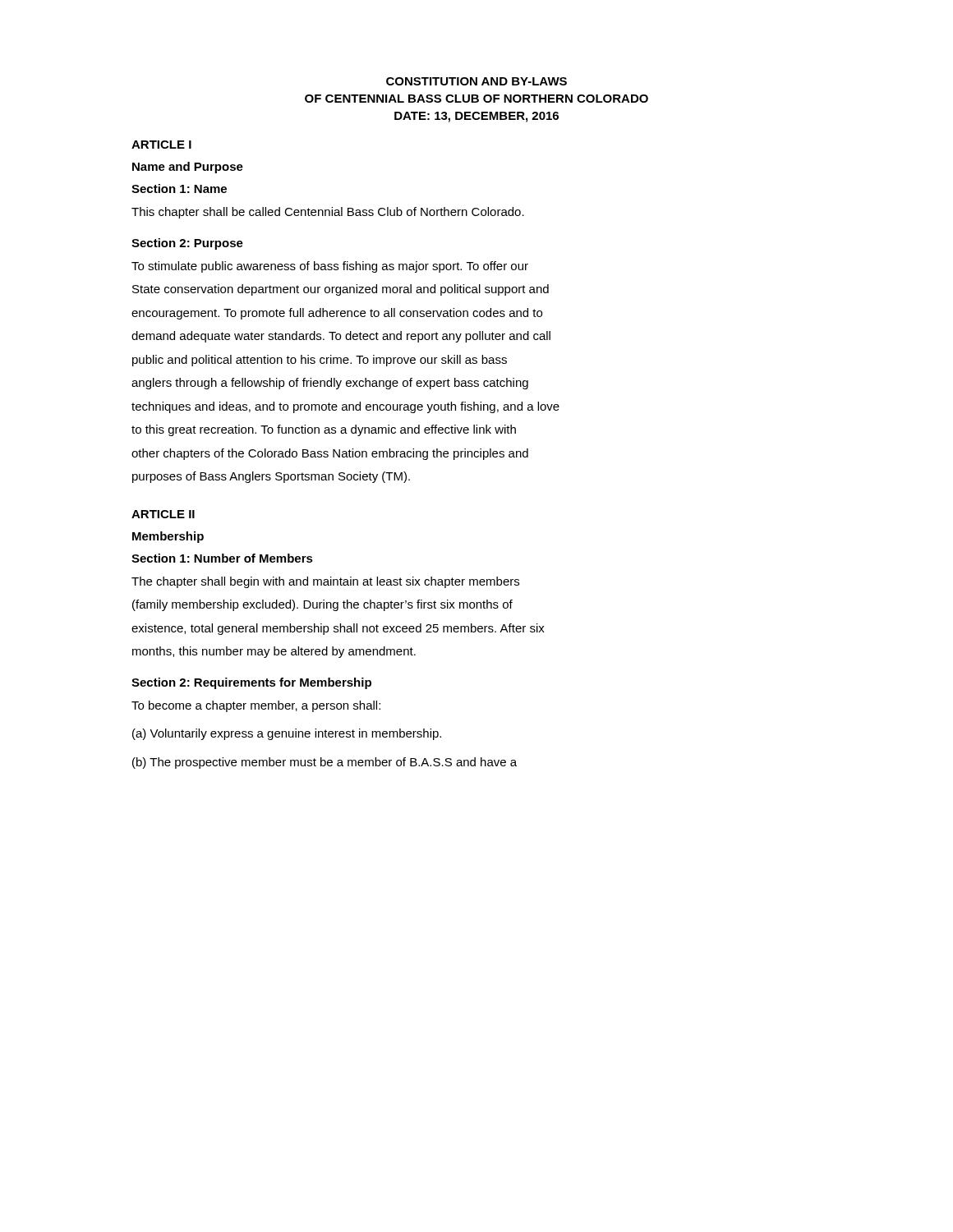Click on the block starting "(a) Voluntarily express a genuine interest in"

[x=287, y=733]
